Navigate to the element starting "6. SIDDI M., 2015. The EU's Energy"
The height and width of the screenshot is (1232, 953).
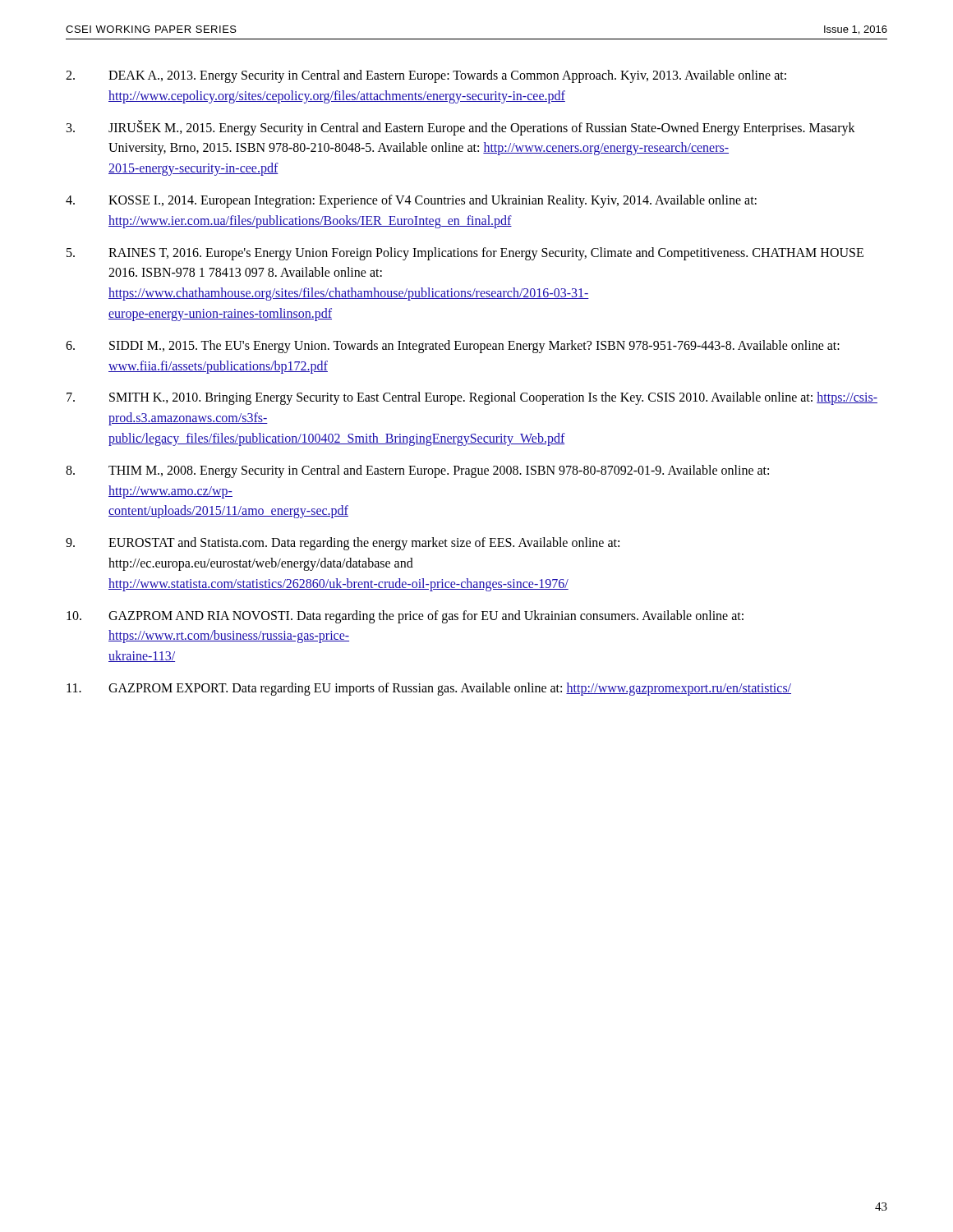click(476, 356)
